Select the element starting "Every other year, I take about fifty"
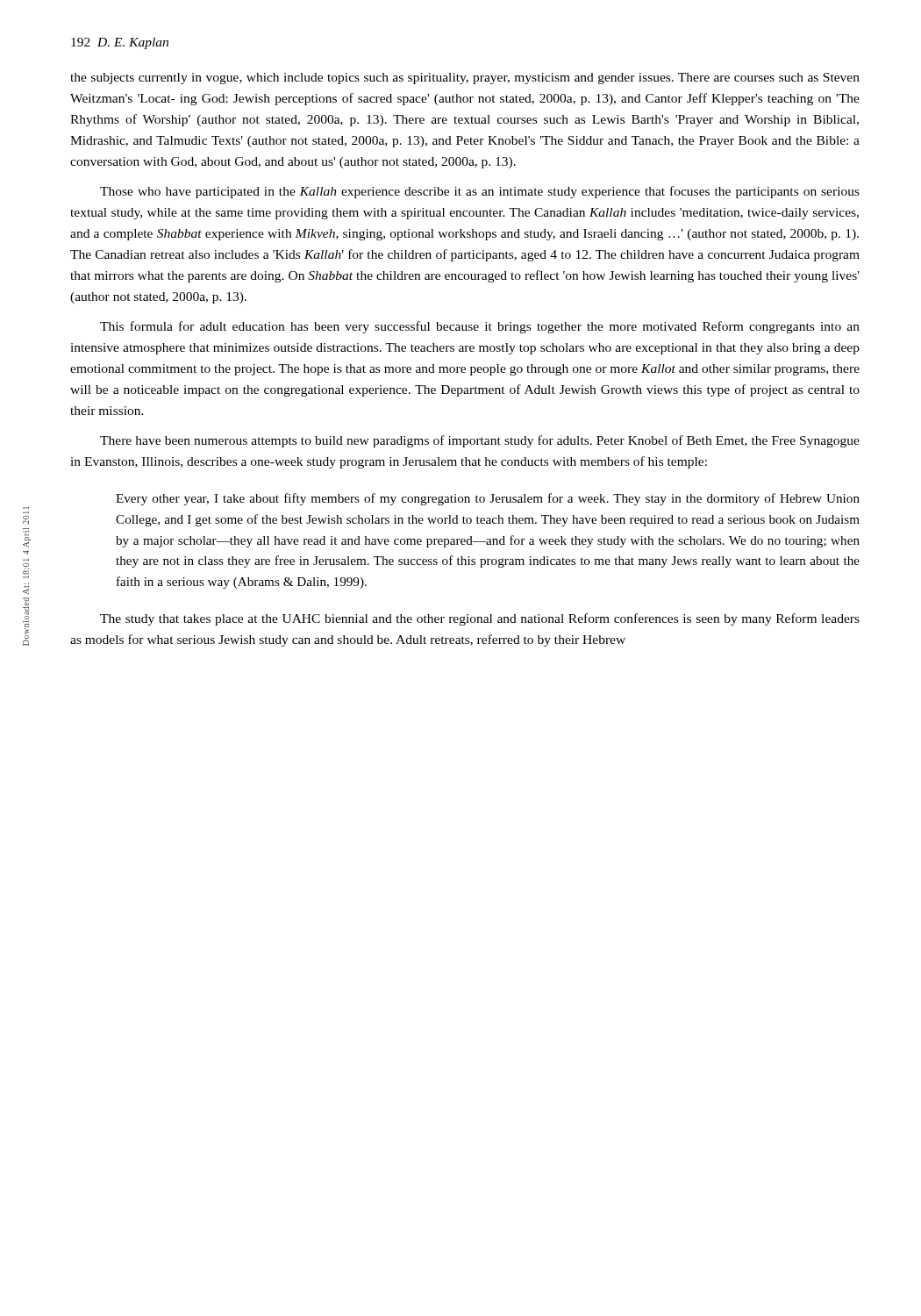The width and height of the screenshot is (921, 1316). click(x=488, y=540)
